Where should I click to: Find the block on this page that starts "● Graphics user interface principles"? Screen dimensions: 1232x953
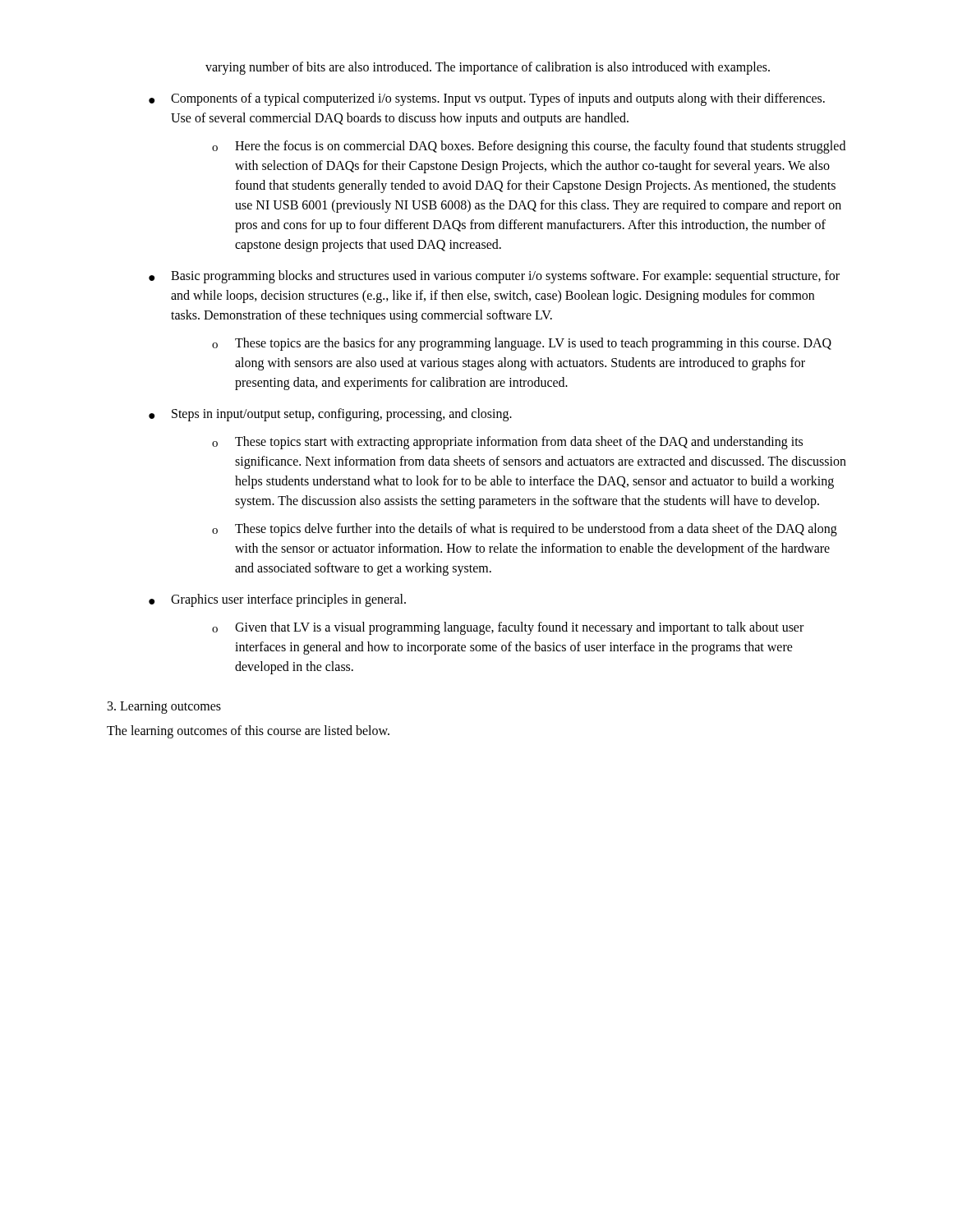tap(497, 633)
